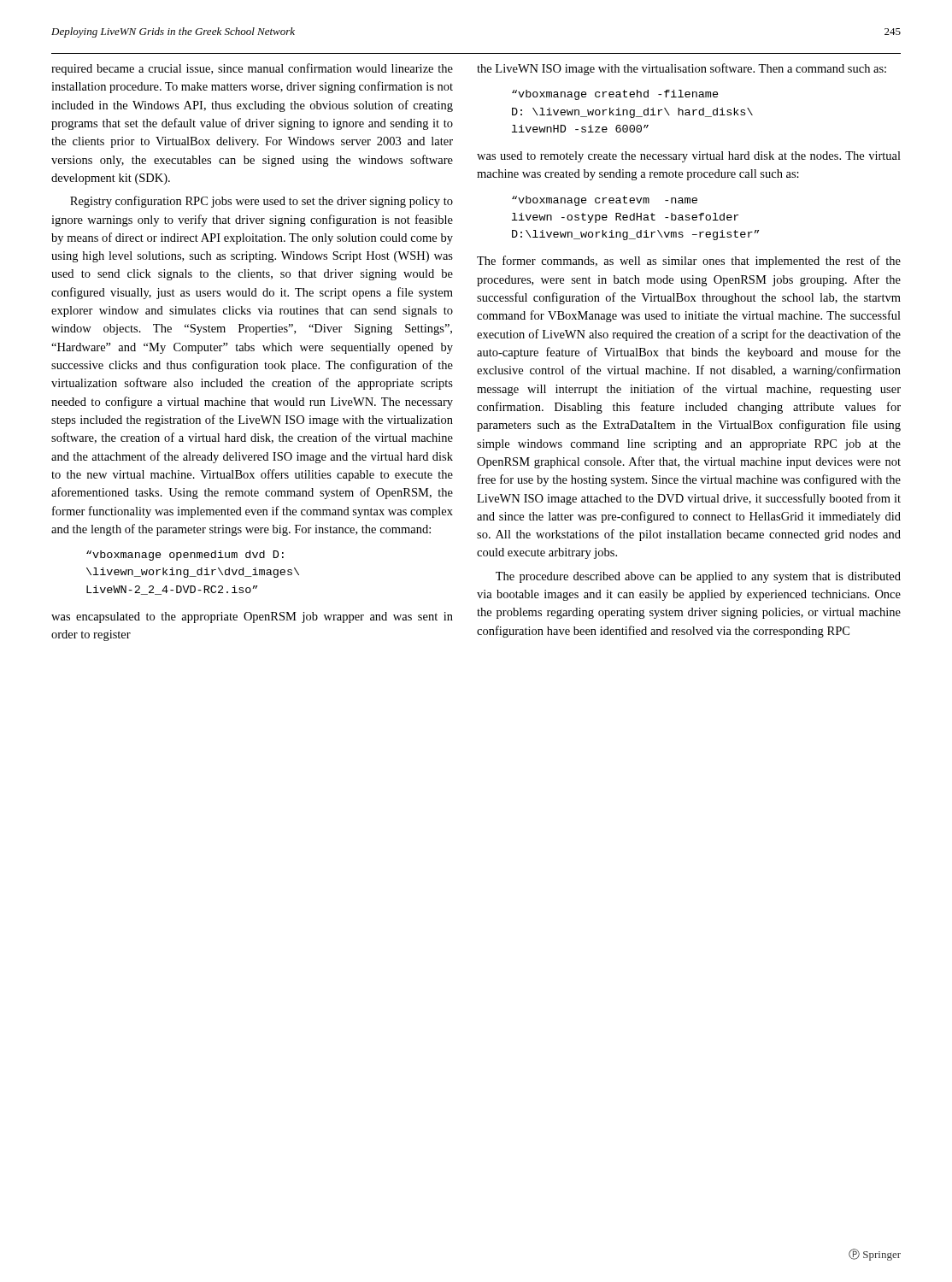Image resolution: width=952 pixels, height=1282 pixels.
Task: Locate the text that reads "“vboxmanage openmedium dvd D: \livewn_working_dir\dvd_images\ LiveWN-2_2_4-DVD-RC2.iso”"
Action: tap(193, 573)
